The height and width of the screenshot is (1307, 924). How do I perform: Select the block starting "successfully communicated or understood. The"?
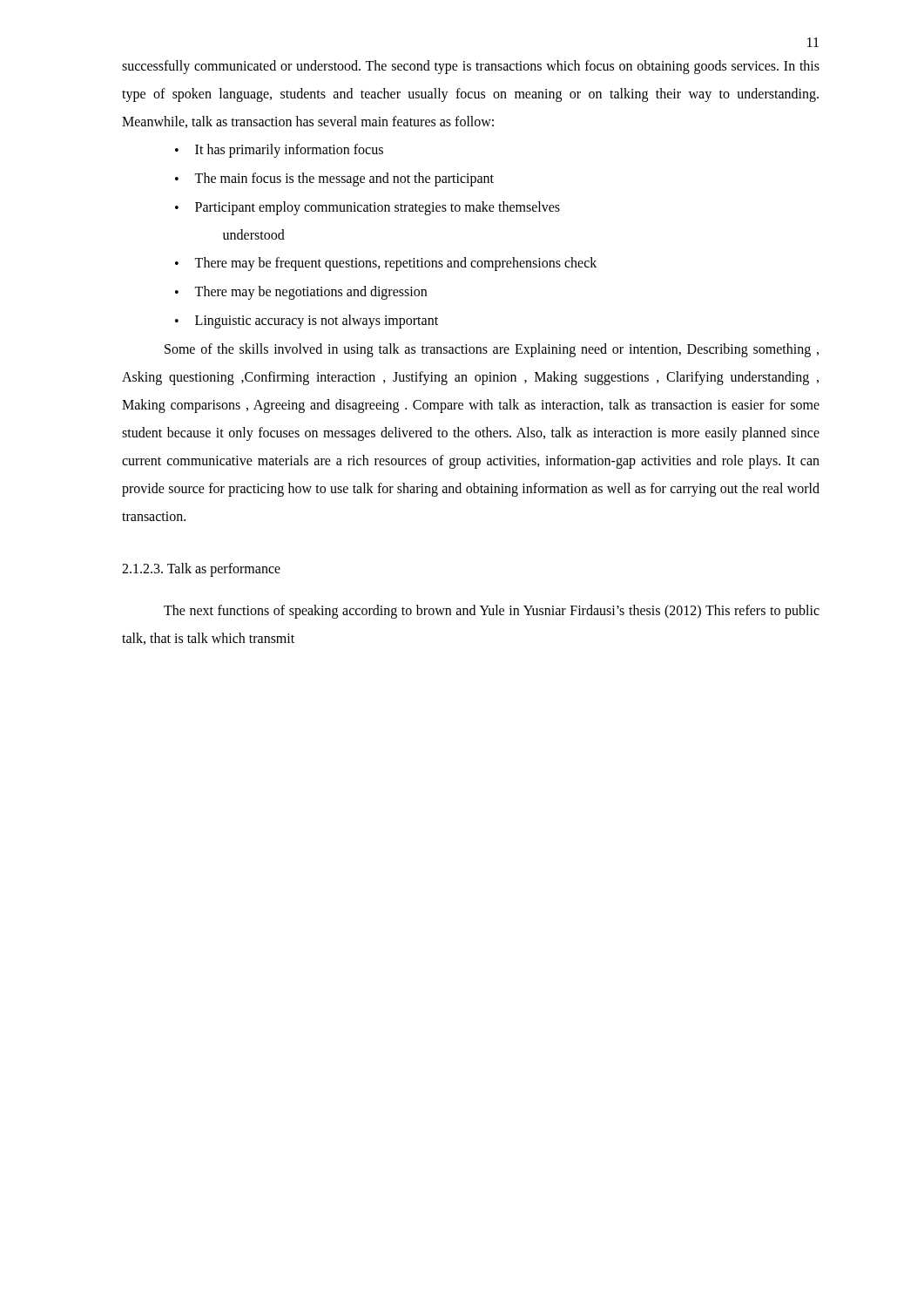tap(471, 94)
